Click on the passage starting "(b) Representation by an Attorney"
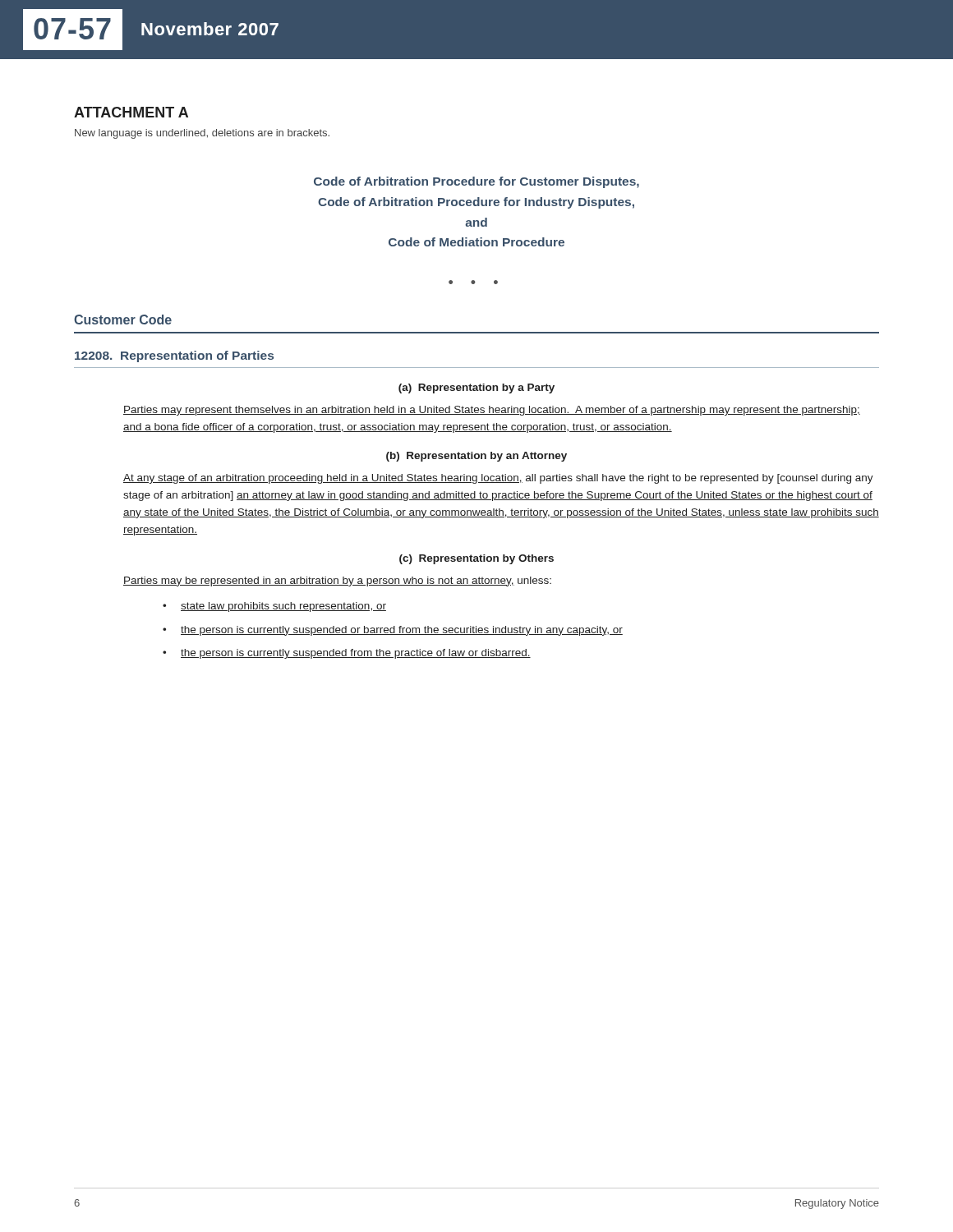This screenshot has height=1232, width=953. coord(476,455)
